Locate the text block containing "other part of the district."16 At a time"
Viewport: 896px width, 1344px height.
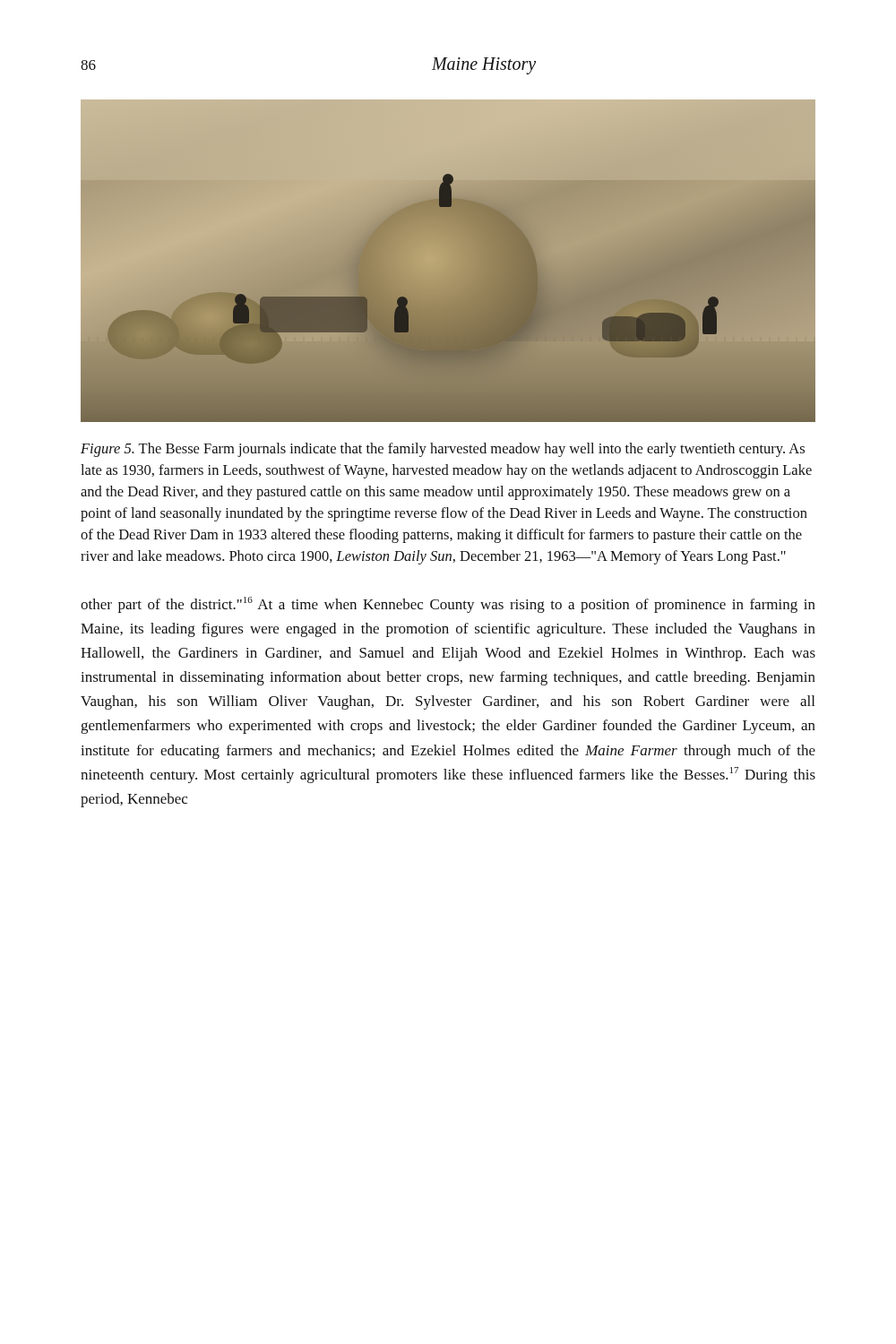[448, 702]
